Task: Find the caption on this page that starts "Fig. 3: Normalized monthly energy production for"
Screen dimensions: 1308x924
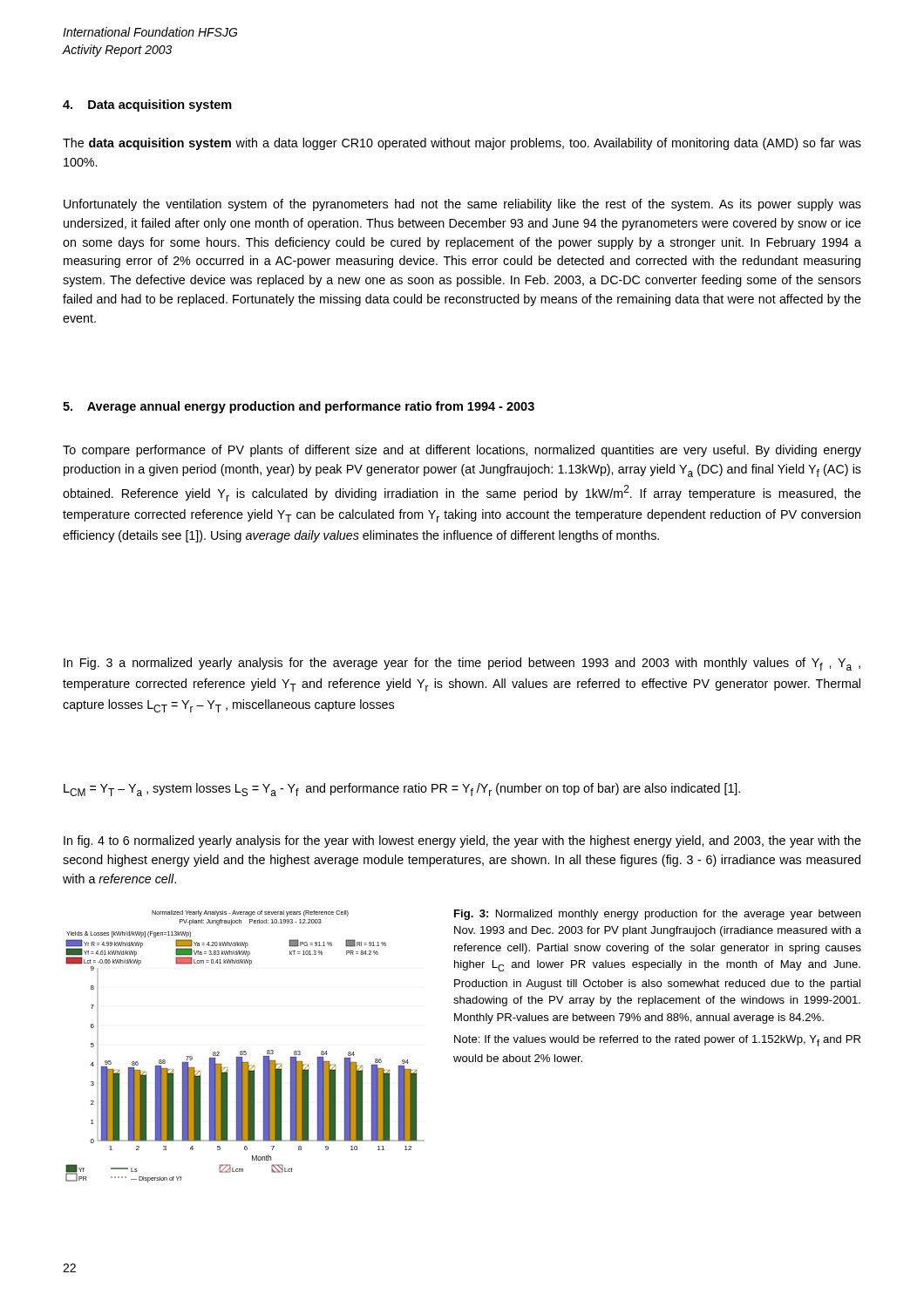Action: [x=657, y=986]
